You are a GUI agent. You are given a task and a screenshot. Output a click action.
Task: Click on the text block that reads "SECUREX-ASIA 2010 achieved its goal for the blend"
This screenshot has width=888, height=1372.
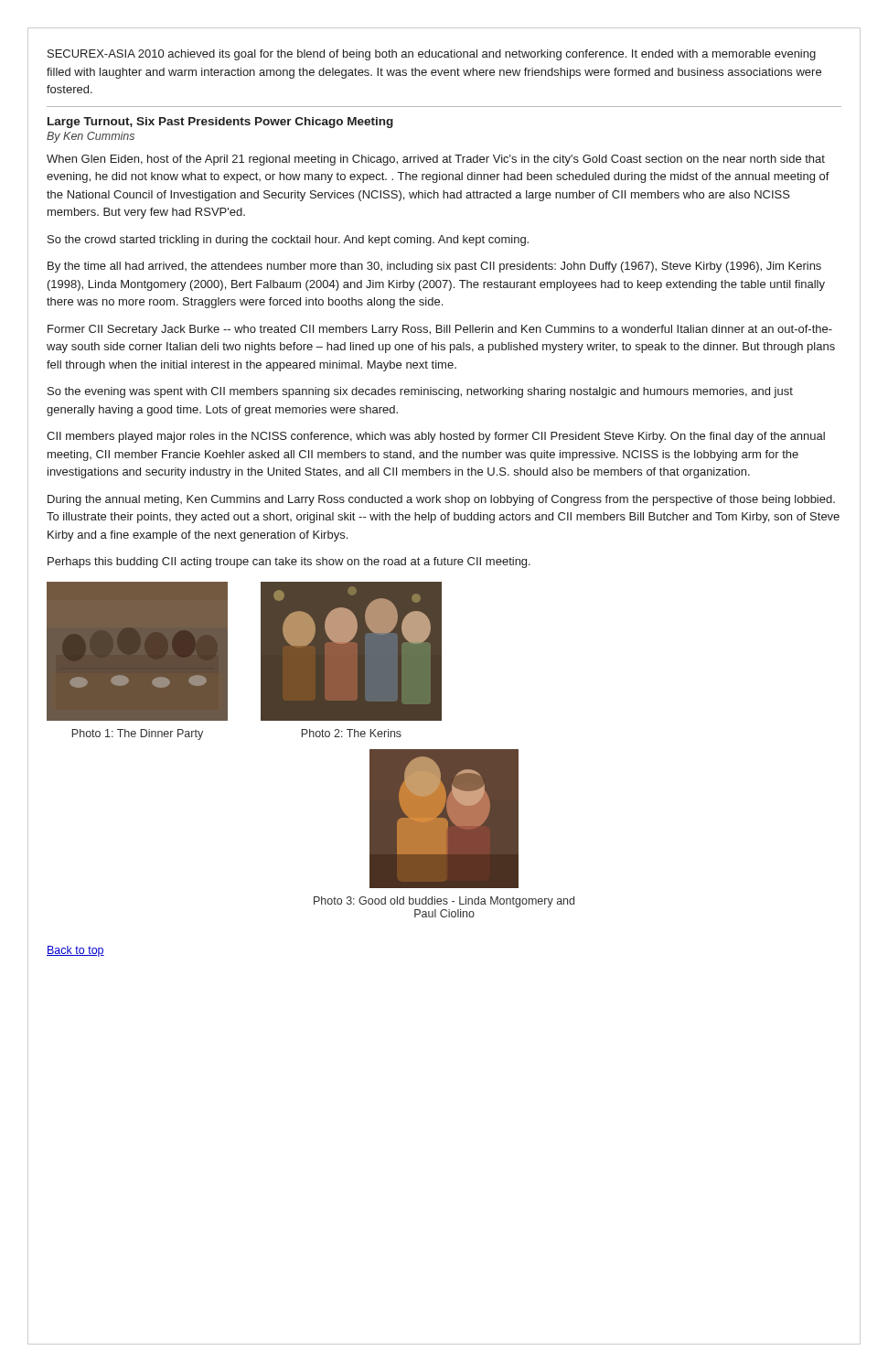point(434,71)
